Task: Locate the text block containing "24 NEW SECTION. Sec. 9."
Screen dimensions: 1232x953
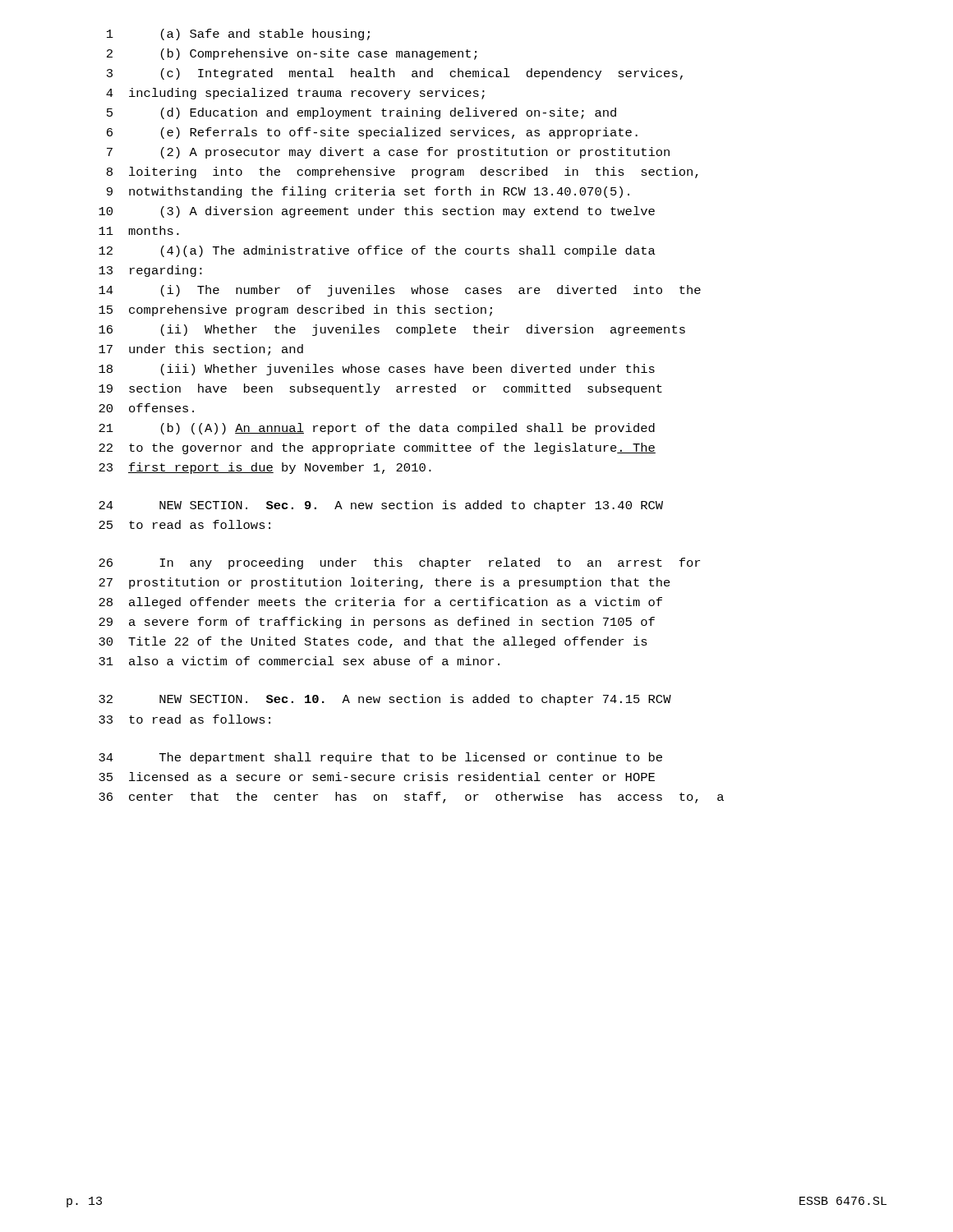Action: click(x=373, y=506)
